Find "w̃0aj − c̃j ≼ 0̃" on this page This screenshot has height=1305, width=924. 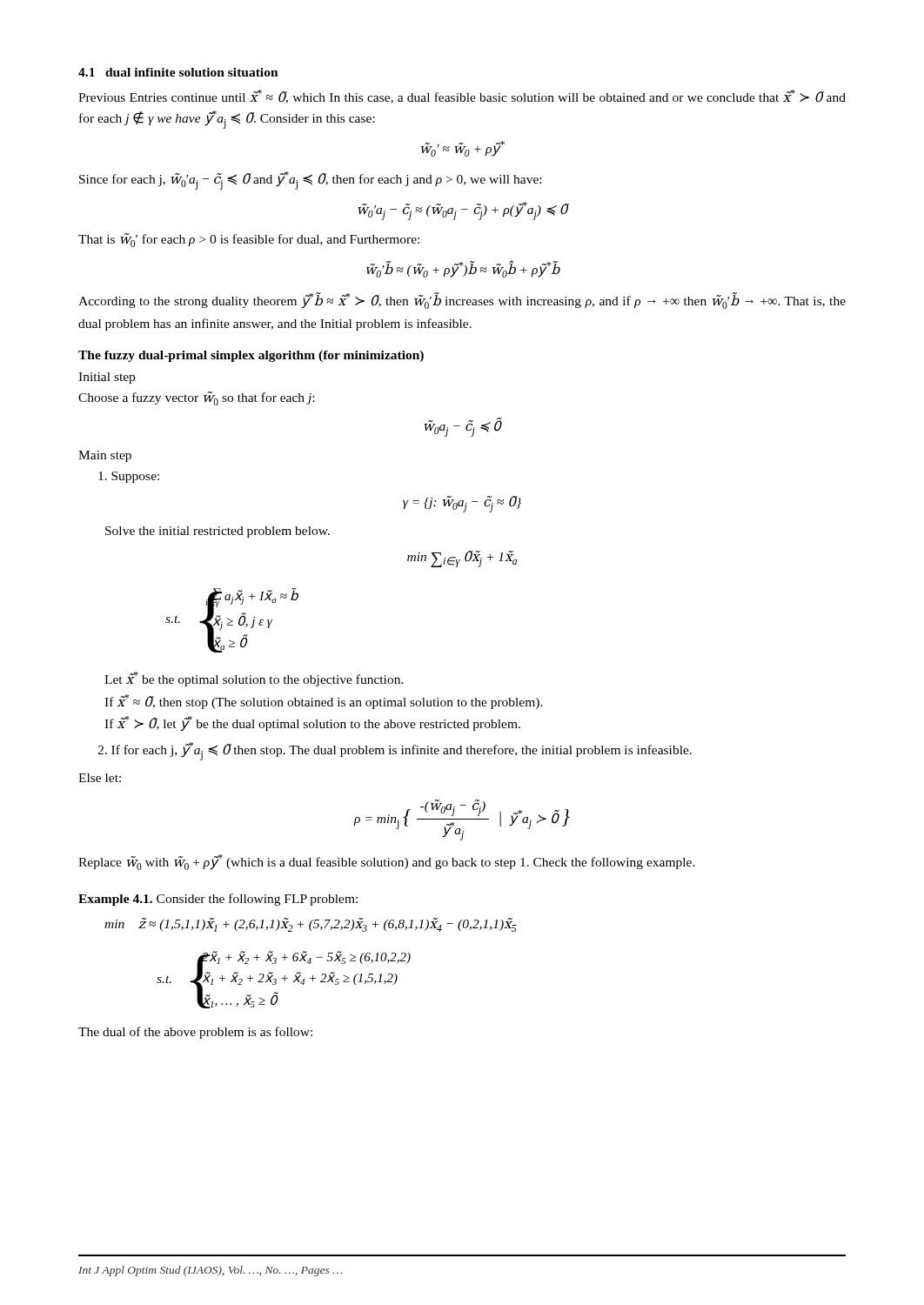tap(462, 428)
